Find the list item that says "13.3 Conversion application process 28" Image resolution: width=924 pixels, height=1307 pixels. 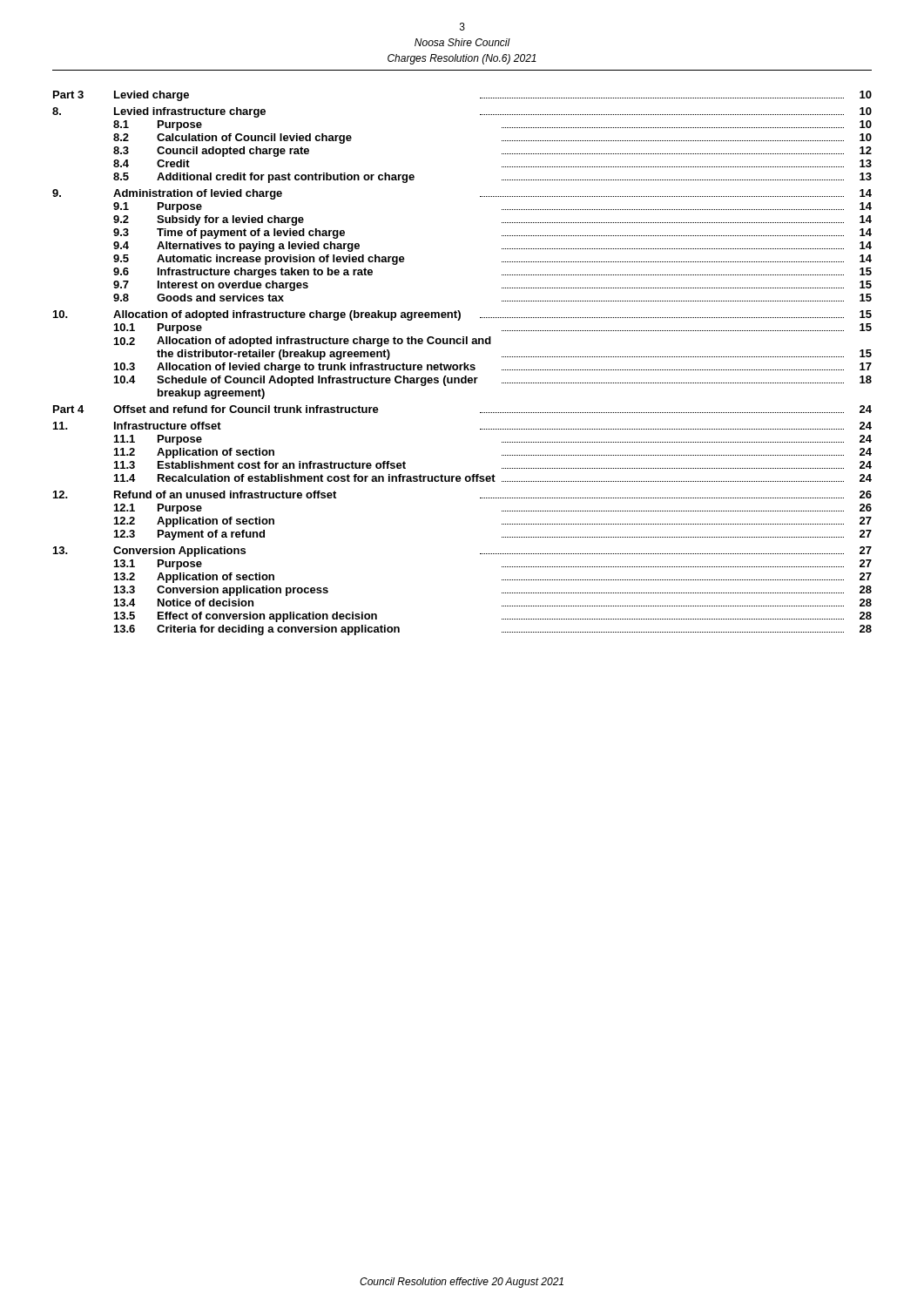(x=492, y=589)
